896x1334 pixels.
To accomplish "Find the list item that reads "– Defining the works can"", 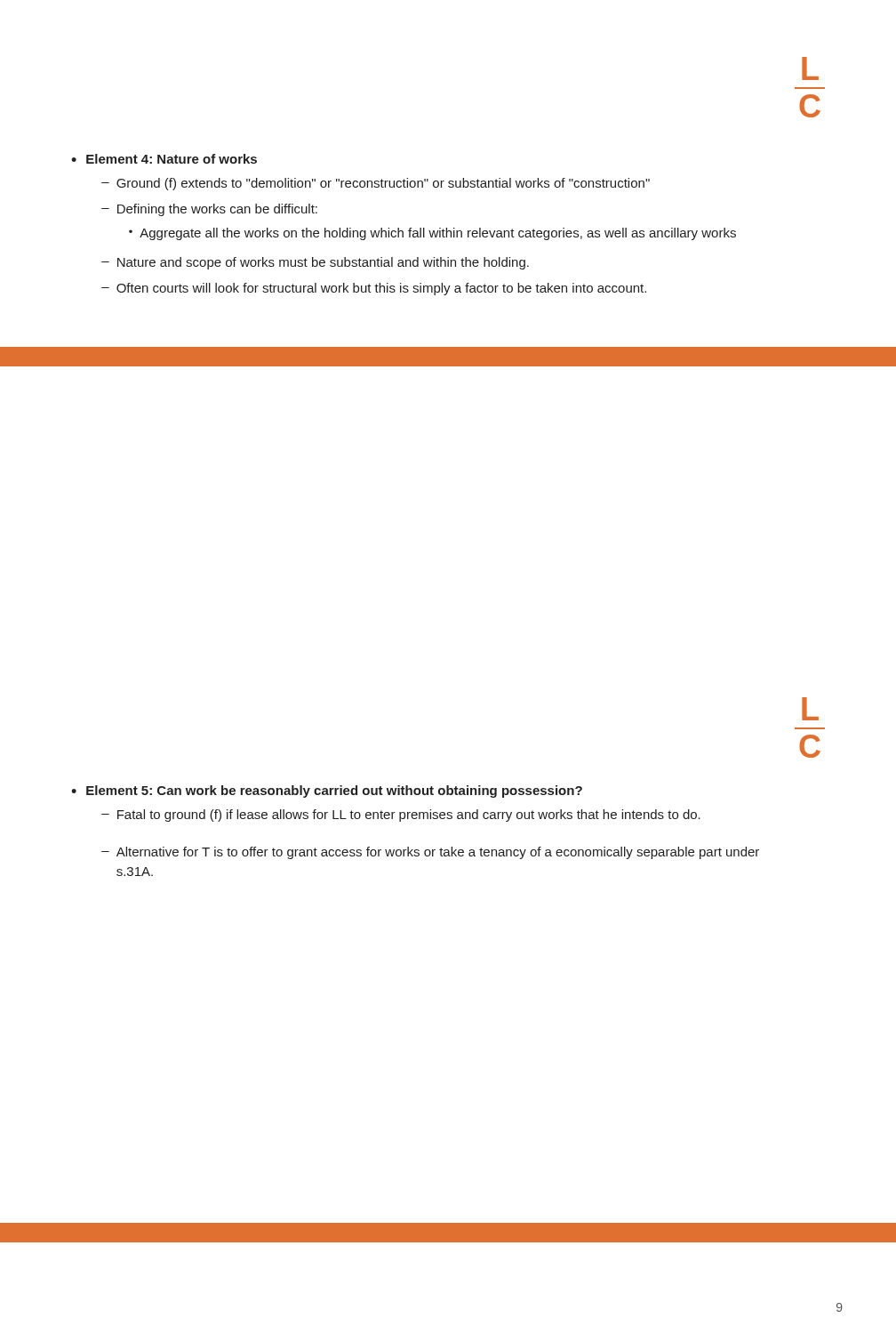I will [x=419, y=223].
